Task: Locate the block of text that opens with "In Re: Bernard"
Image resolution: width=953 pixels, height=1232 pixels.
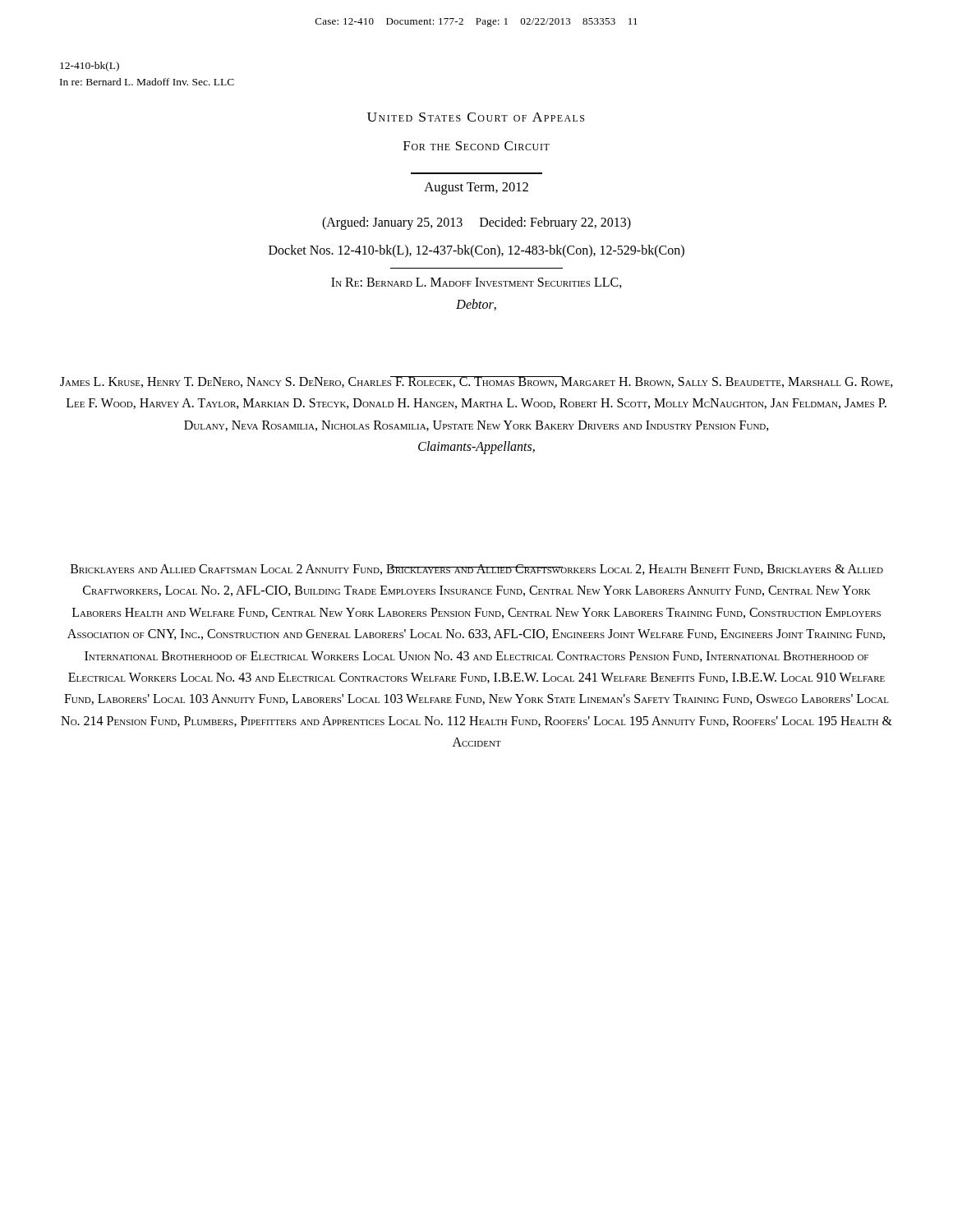Action: [x=476, y=293]
